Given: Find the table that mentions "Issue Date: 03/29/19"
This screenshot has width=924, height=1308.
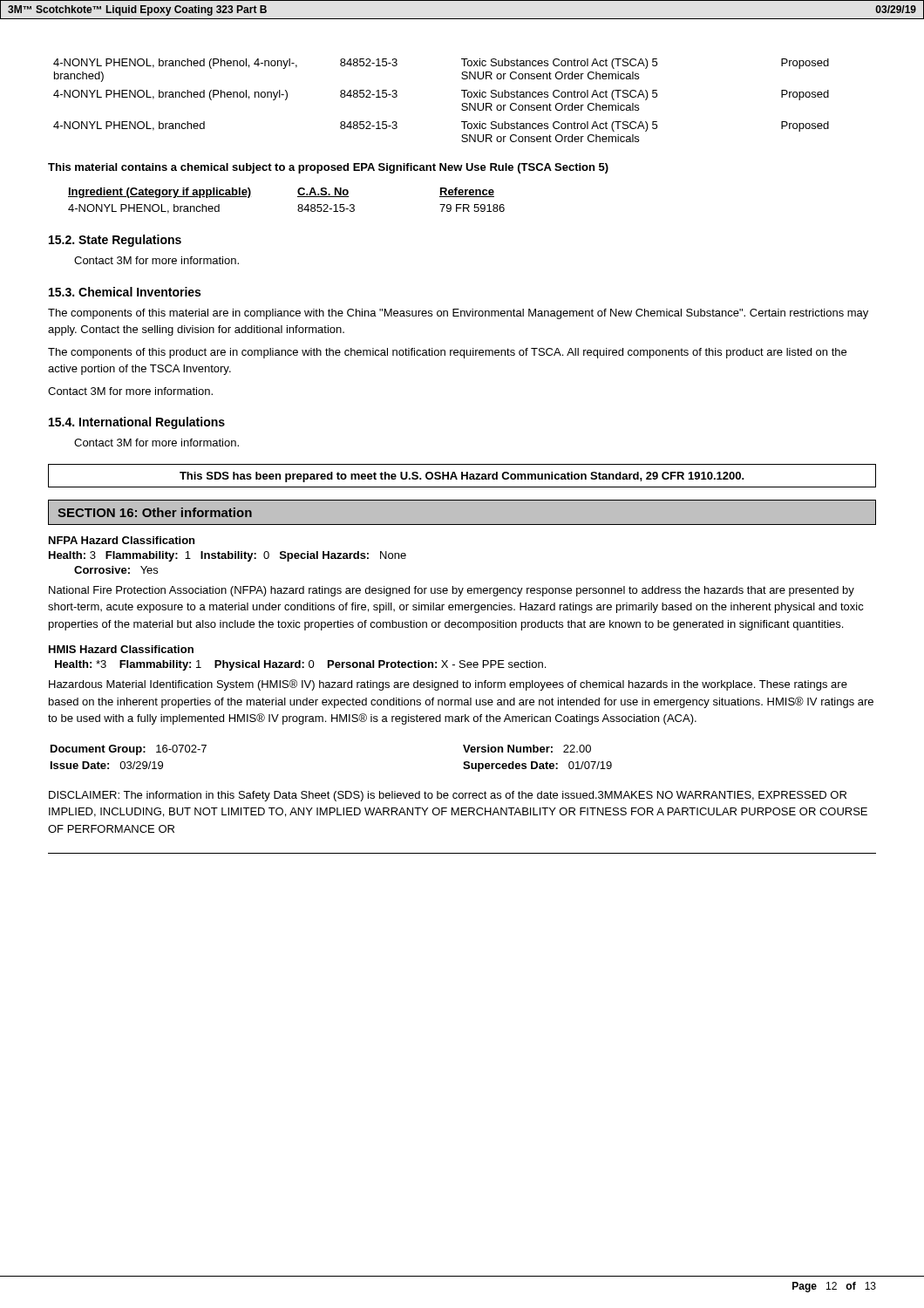Looking at the screenshot, I should click(x=462, y=756).
